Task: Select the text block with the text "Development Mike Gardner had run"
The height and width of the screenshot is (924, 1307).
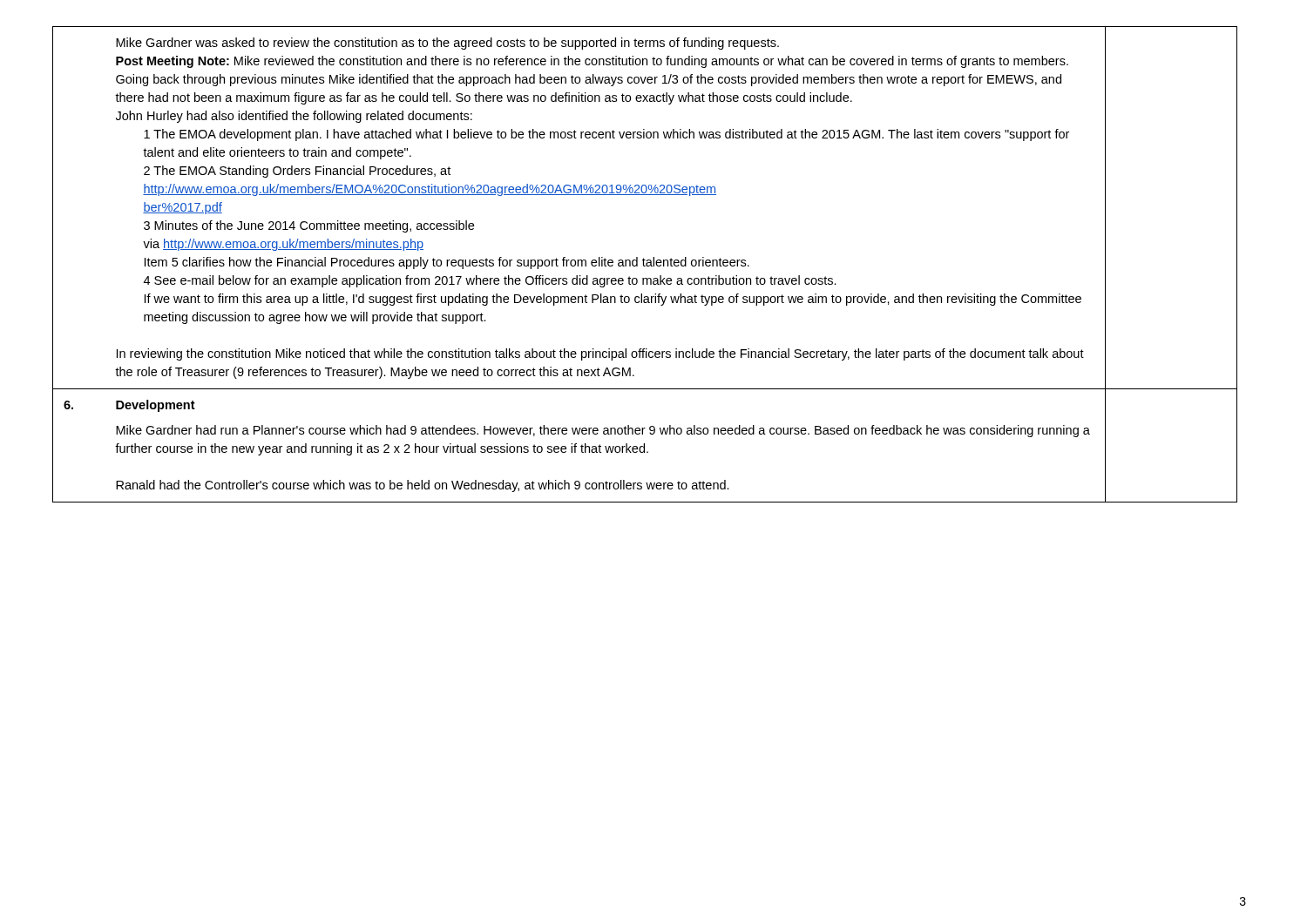Action: pos(605,444)
